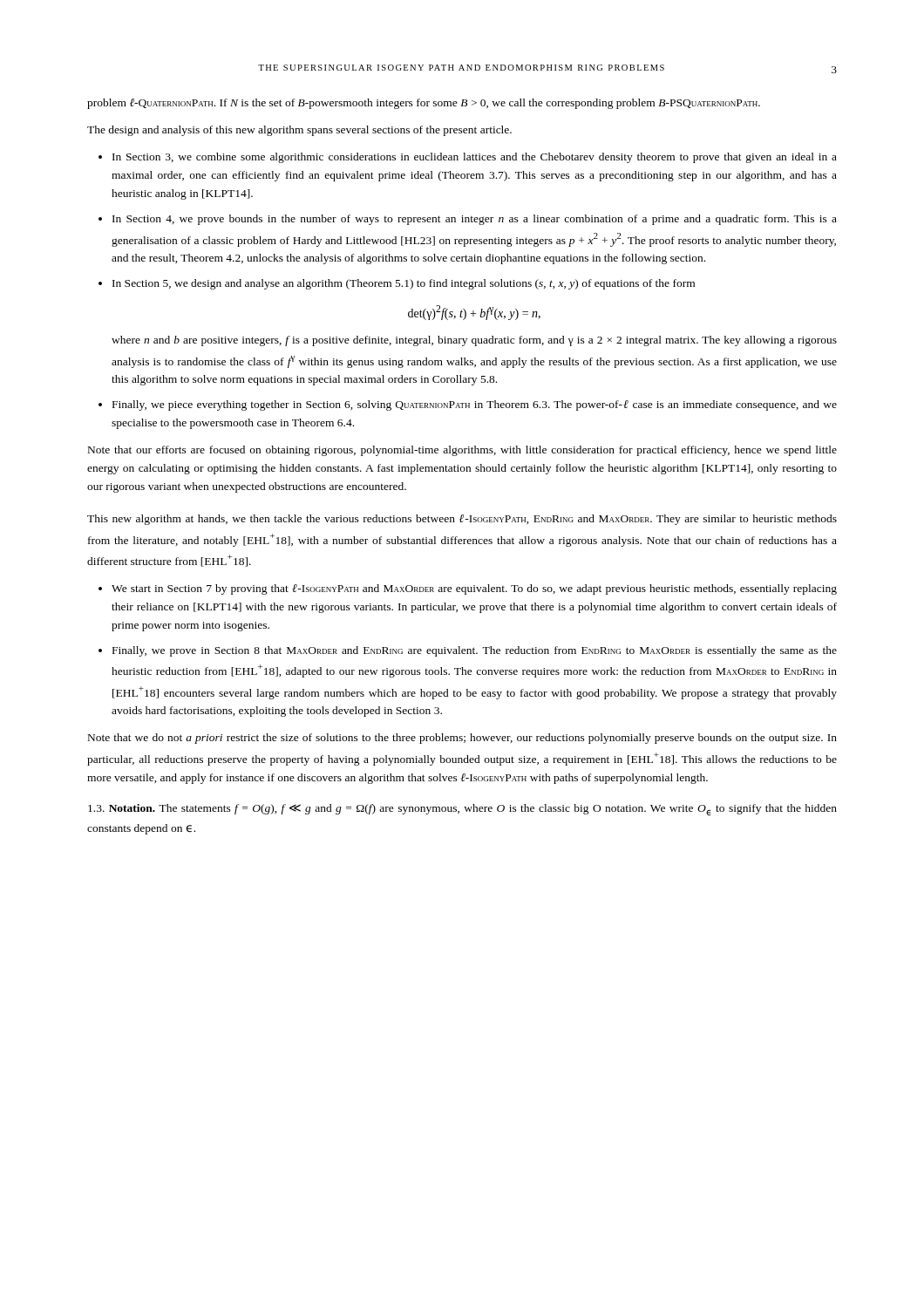Locate the block of text that opens with "Note that our efforts"

coord(462,469)
